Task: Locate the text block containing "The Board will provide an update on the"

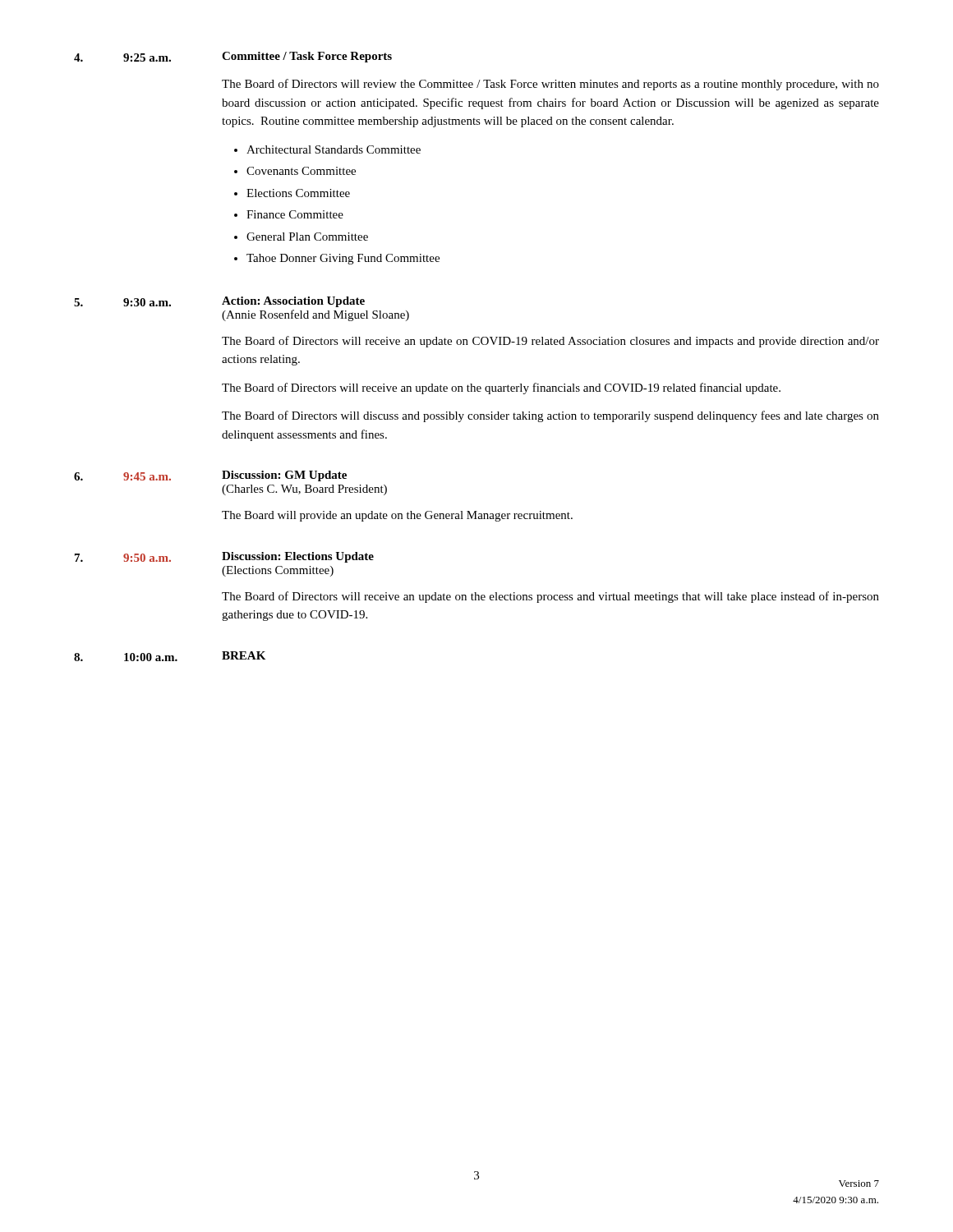Action: (x=398, y=515)
